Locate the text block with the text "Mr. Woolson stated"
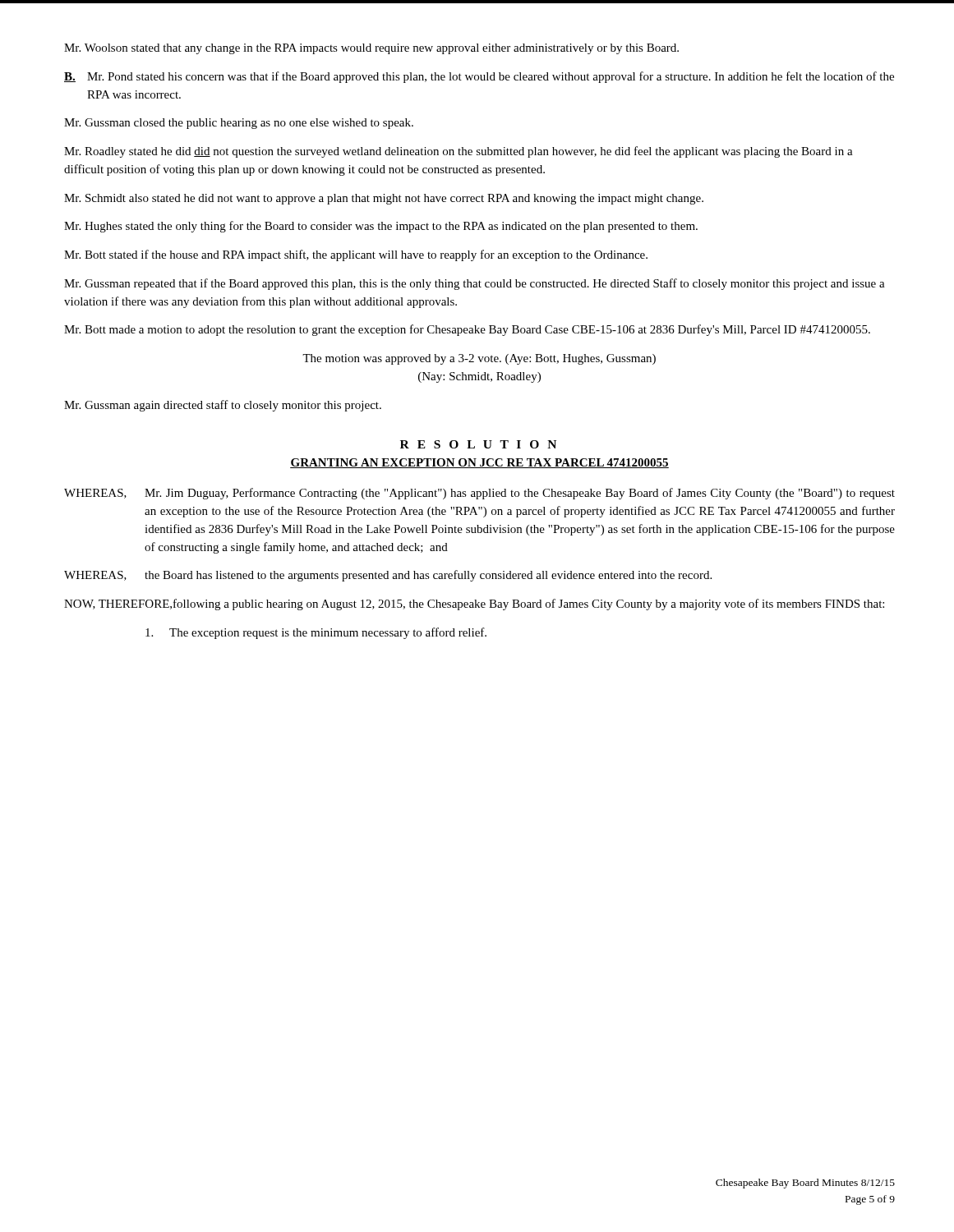The image size is (954, 1232). pos(372,48)
